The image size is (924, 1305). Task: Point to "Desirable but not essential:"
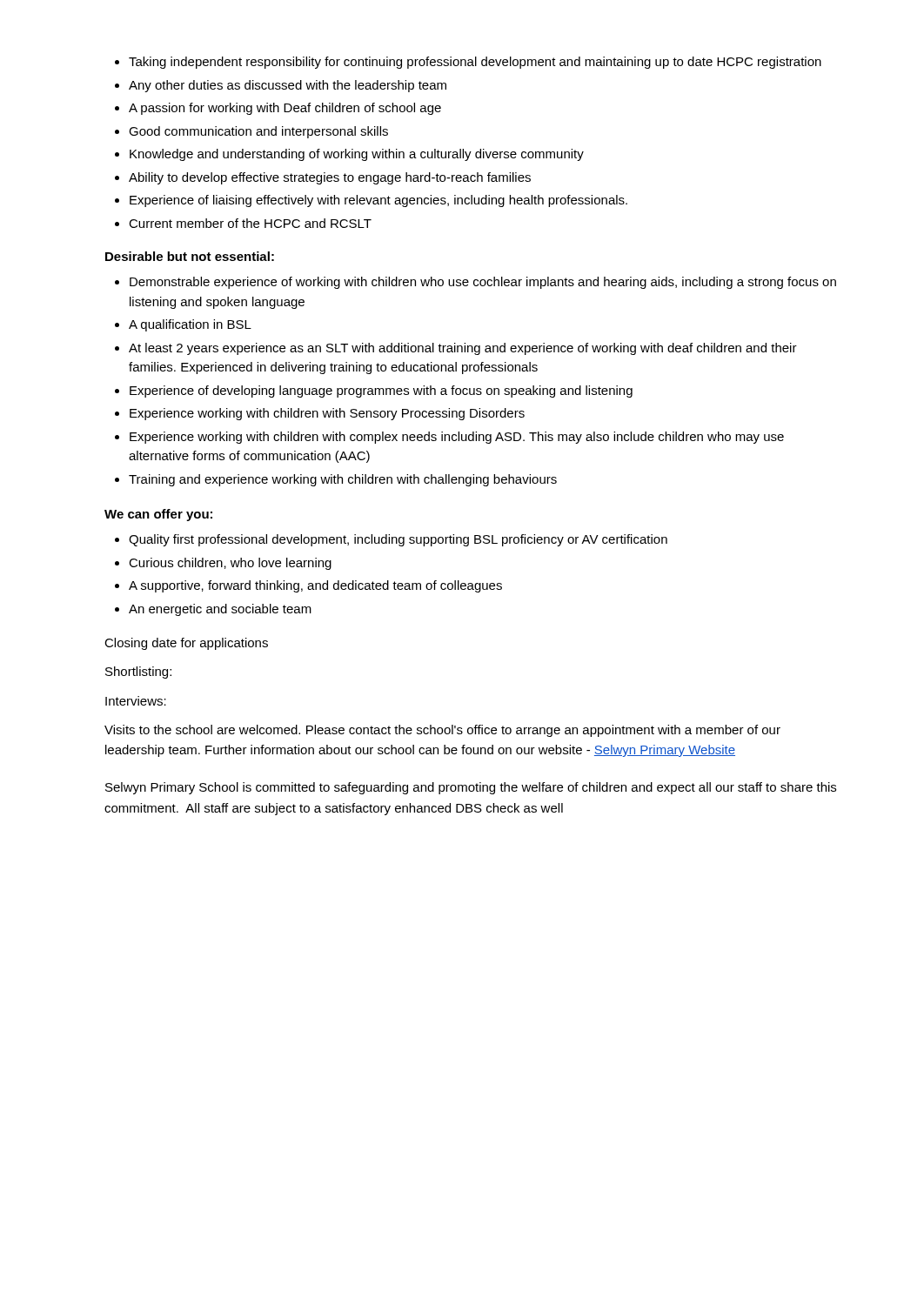point(190,256)
